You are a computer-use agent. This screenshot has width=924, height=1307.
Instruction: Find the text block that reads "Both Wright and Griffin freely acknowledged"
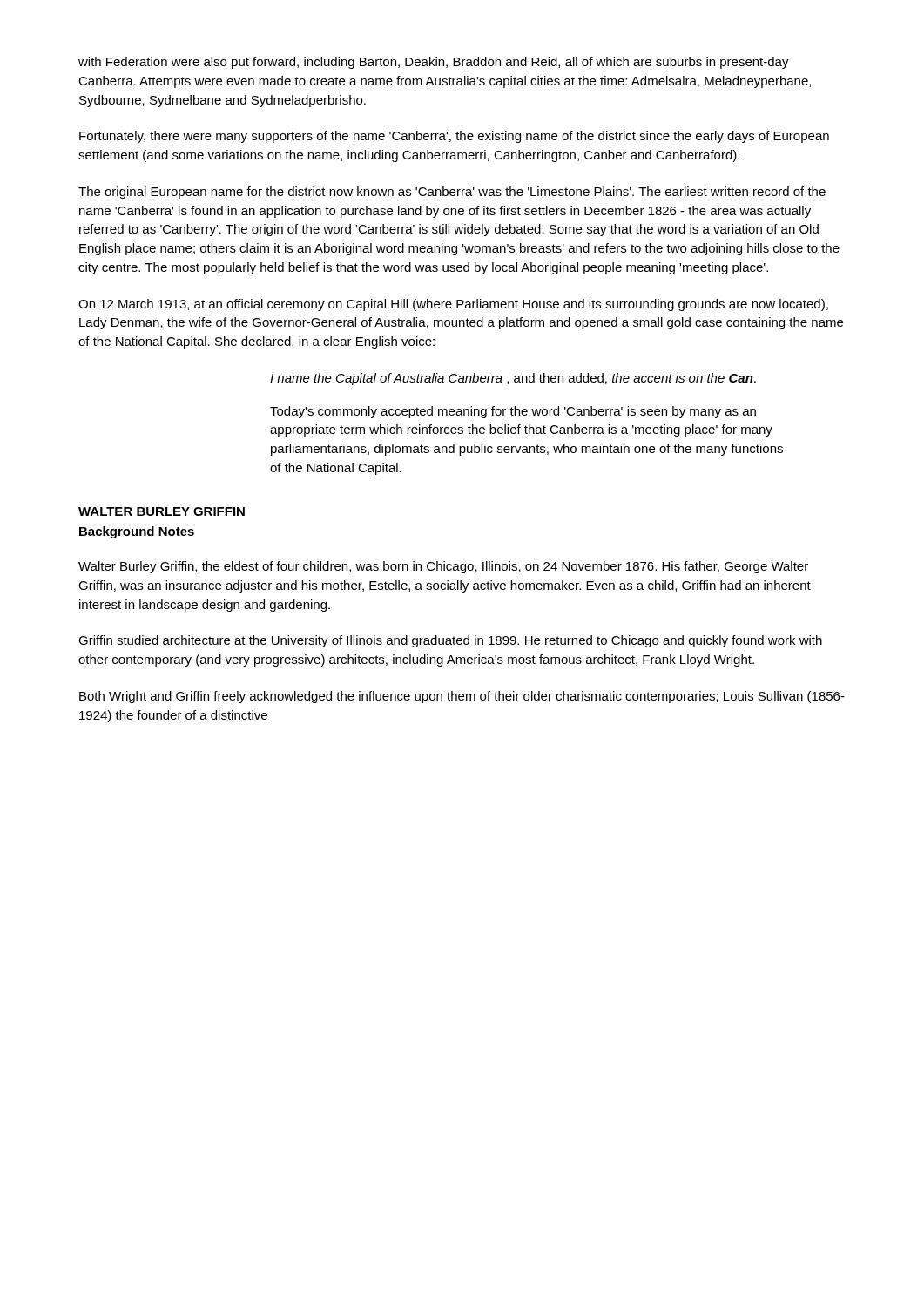[x=462, y=705]
